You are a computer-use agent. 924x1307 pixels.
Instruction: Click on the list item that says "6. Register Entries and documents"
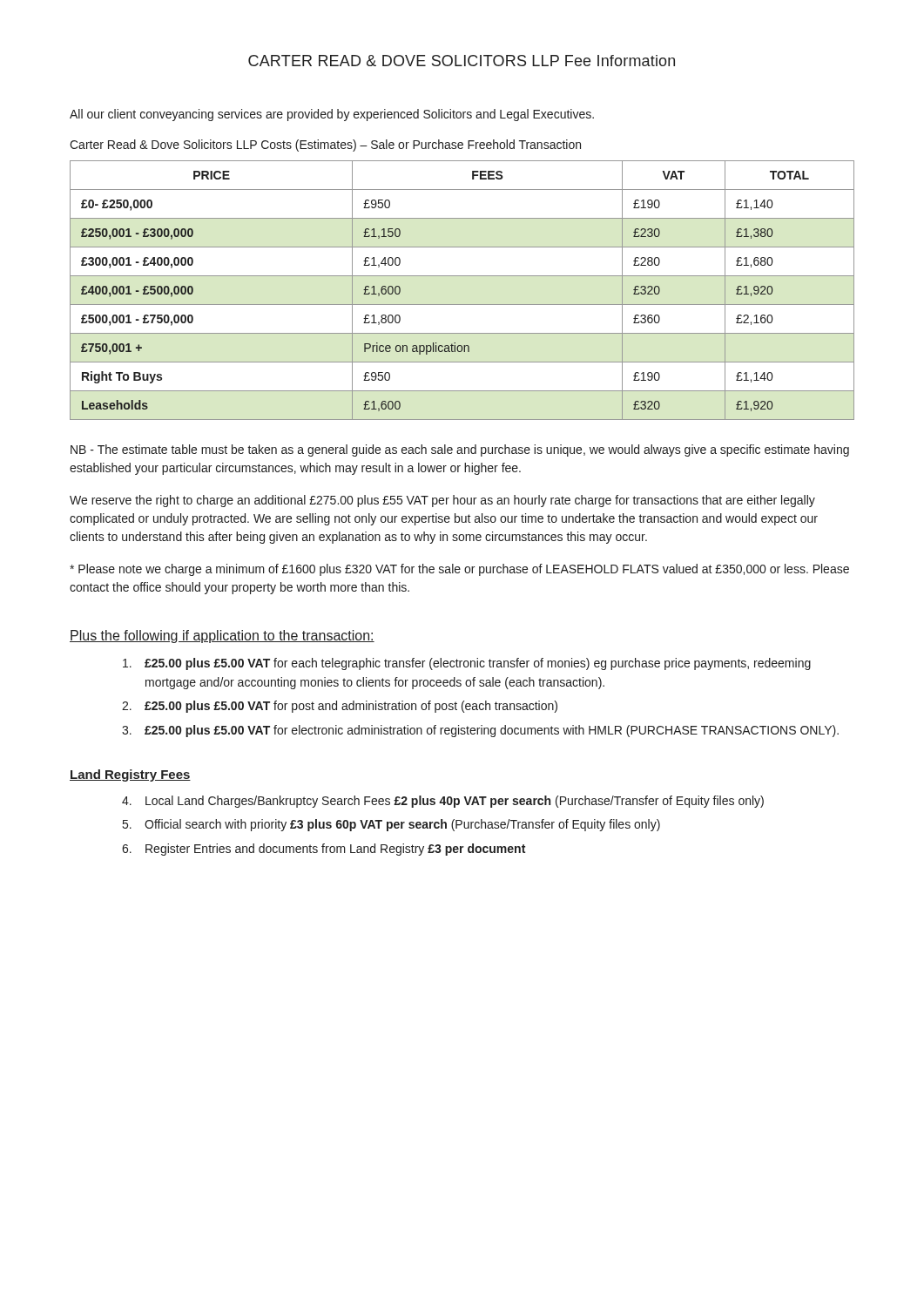tap(488, 850)
